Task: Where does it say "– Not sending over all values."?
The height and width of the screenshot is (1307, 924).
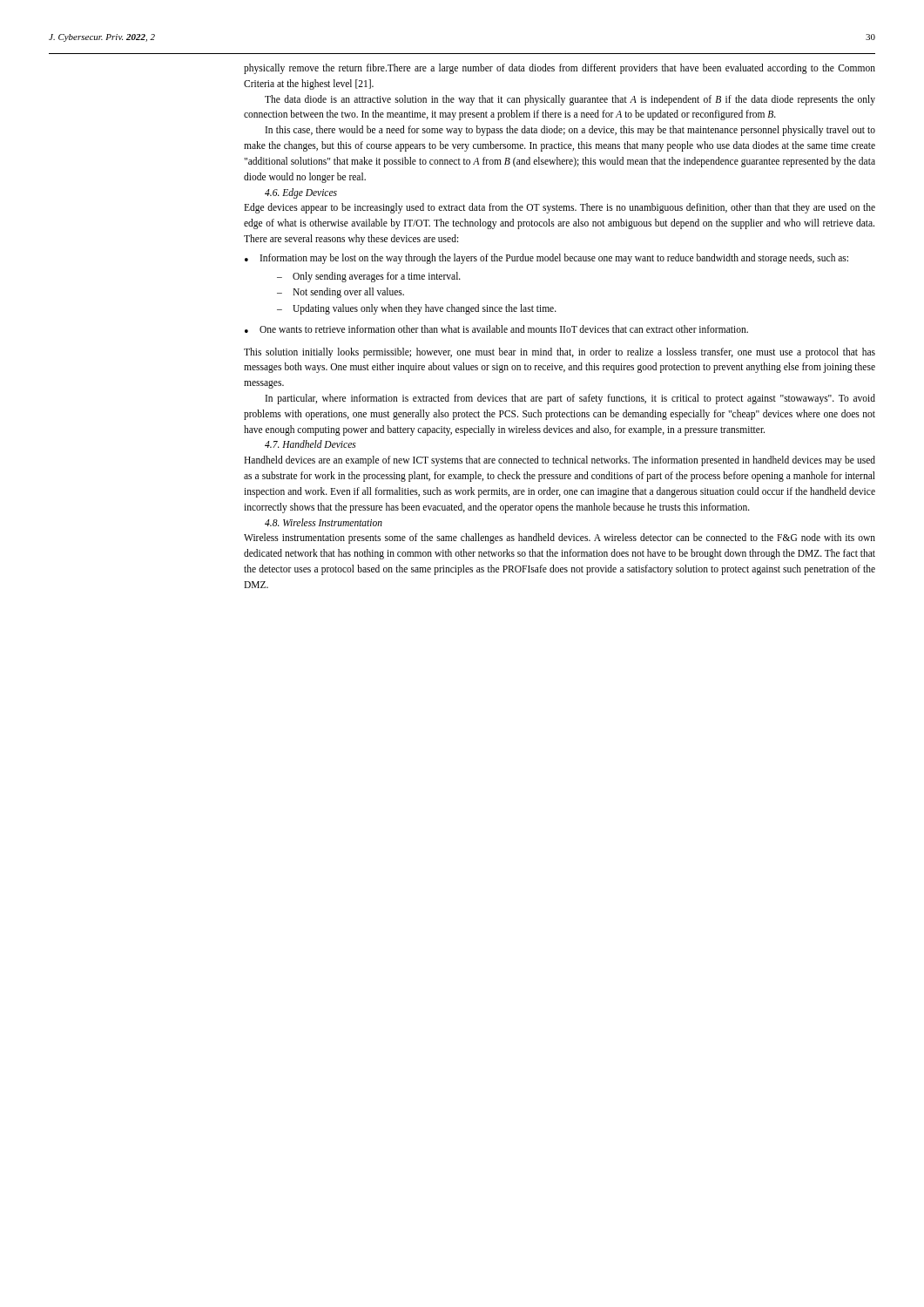Action: pyautogui.click(x=341, y=293)
